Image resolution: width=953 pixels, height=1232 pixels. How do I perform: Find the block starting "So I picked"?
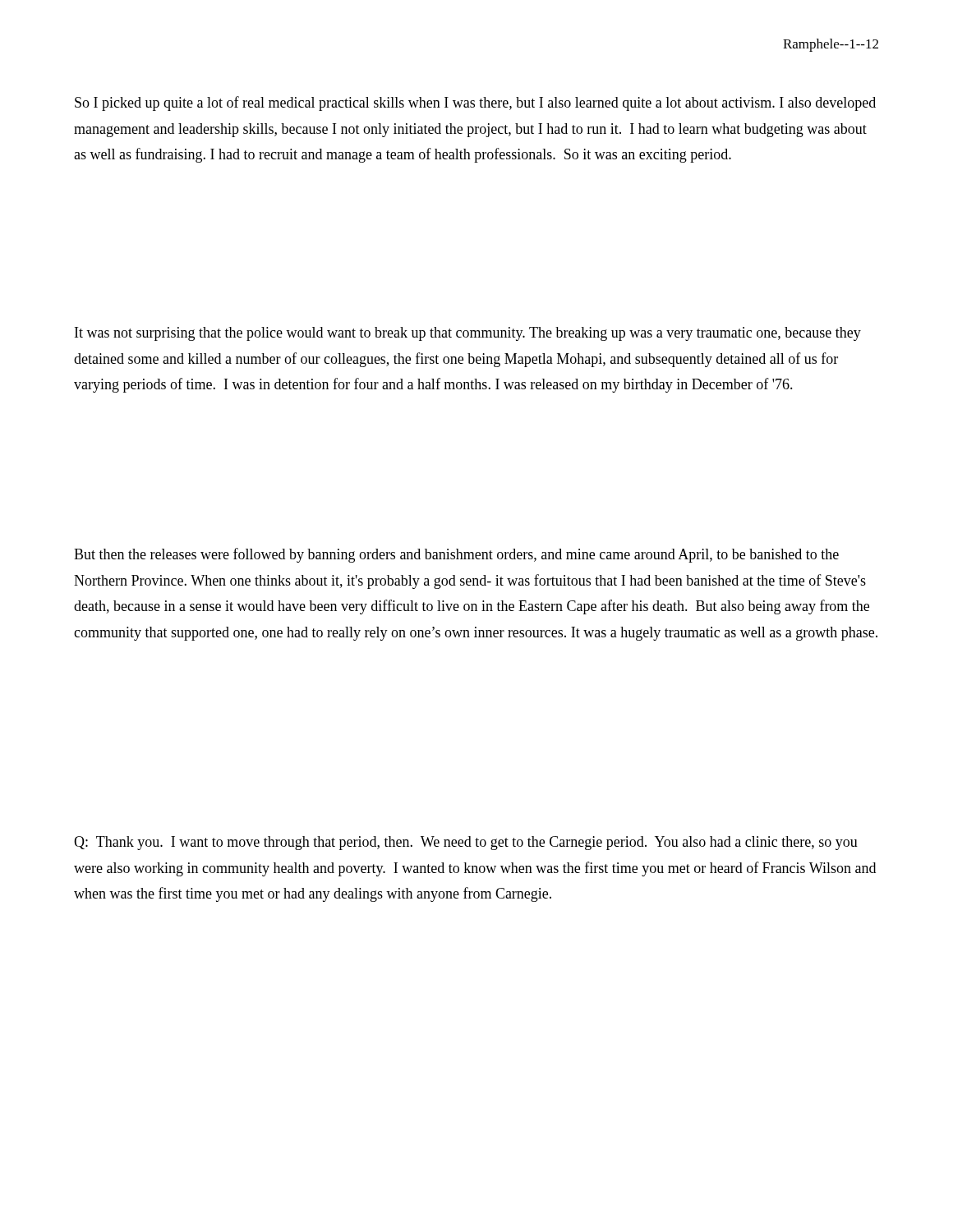pos(475,129)
